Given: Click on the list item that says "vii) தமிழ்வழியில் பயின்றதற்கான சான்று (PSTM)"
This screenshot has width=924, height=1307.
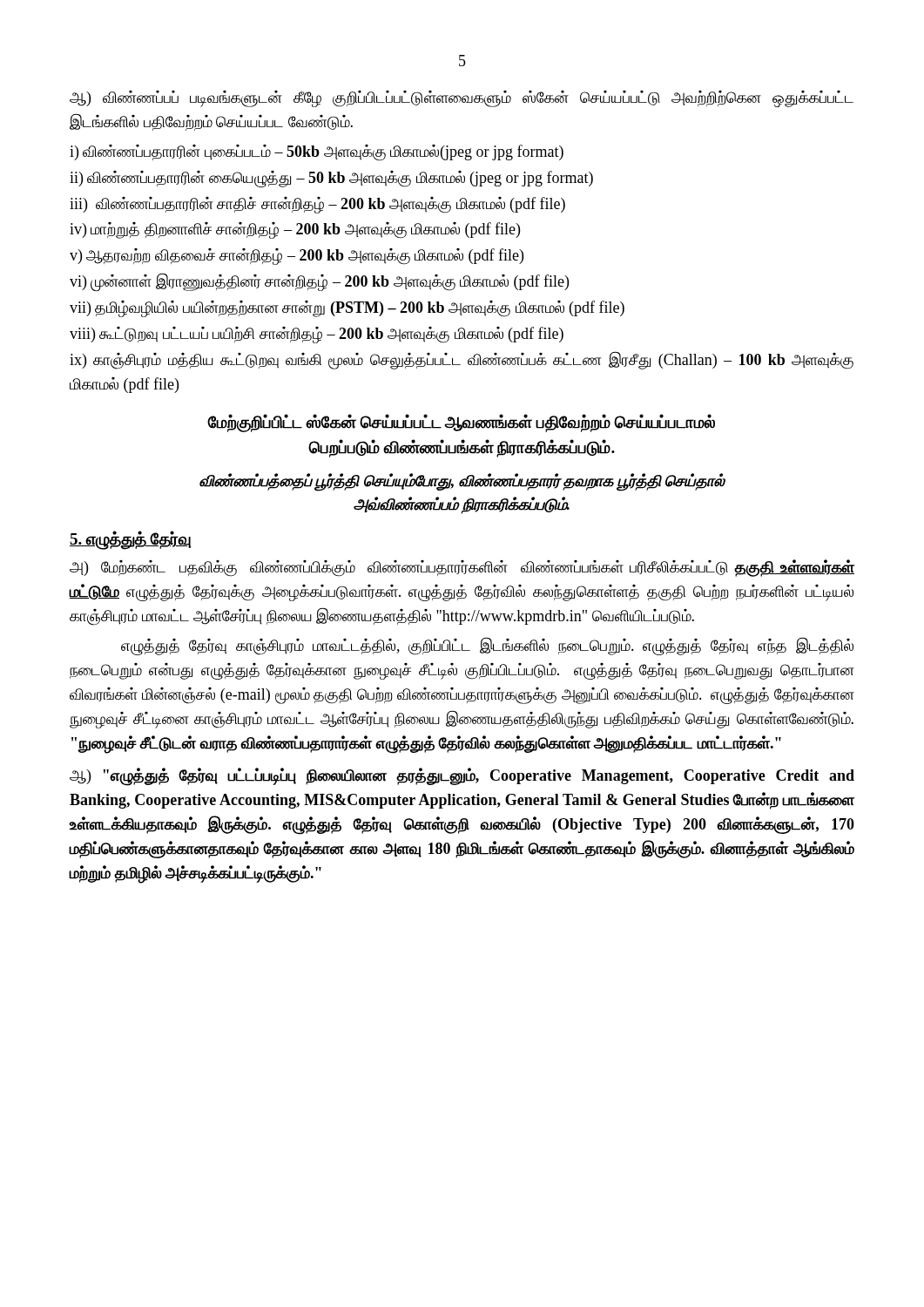Looking at the screenshot, I should click(347, 308).
